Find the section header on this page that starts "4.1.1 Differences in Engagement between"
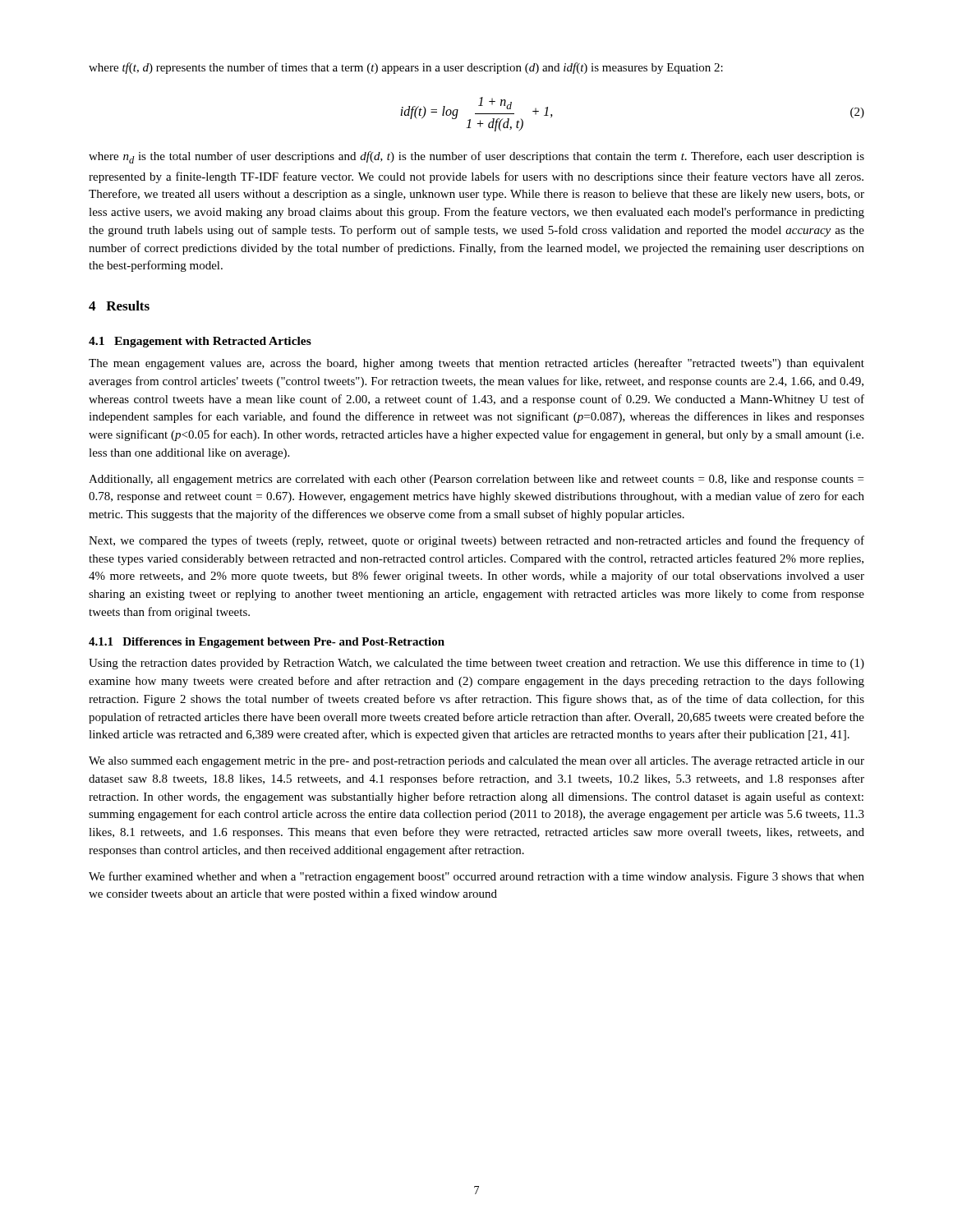 click(x=267, y=641)
